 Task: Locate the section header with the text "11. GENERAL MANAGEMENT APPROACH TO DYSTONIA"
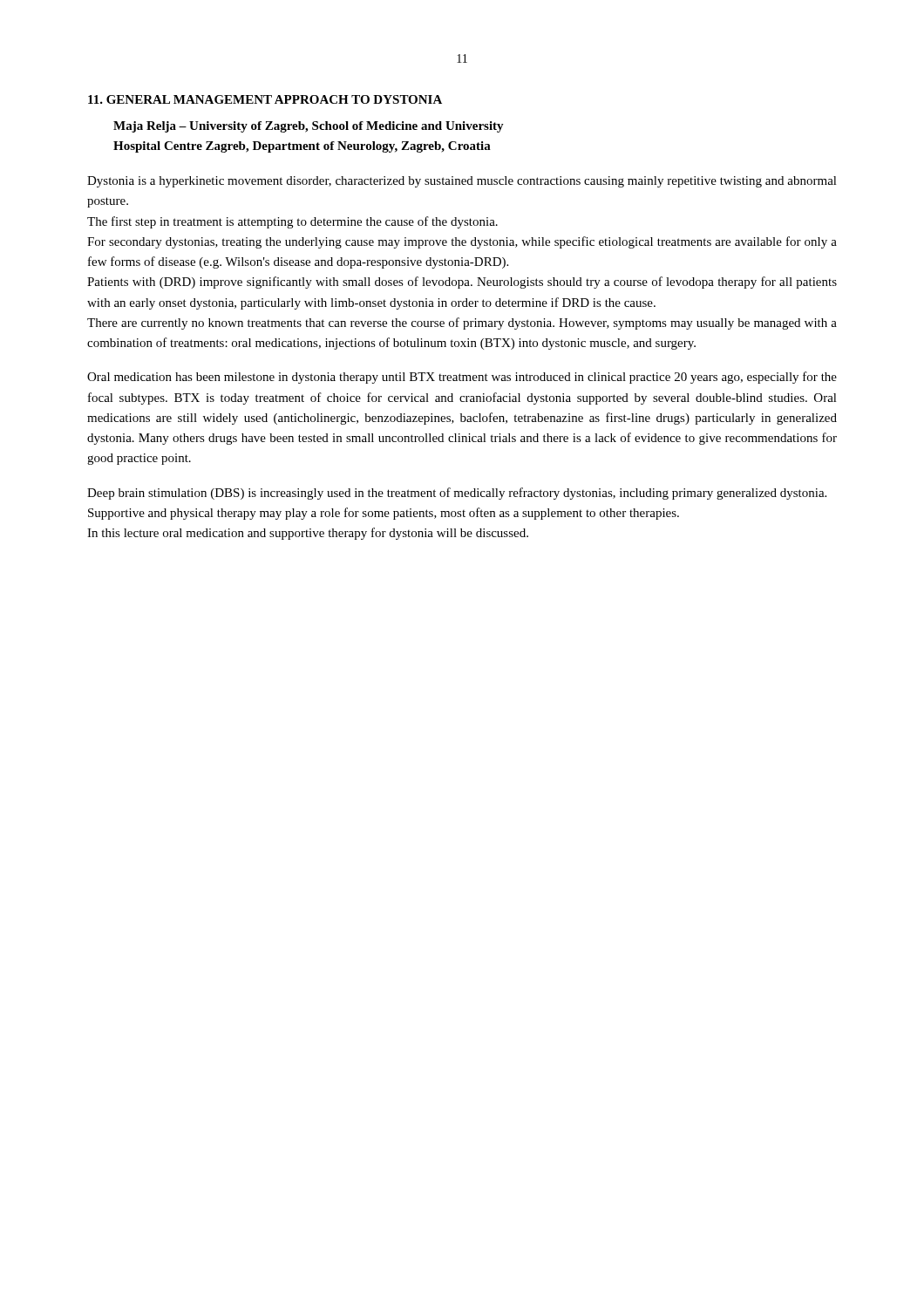click(x=265, y=99)
